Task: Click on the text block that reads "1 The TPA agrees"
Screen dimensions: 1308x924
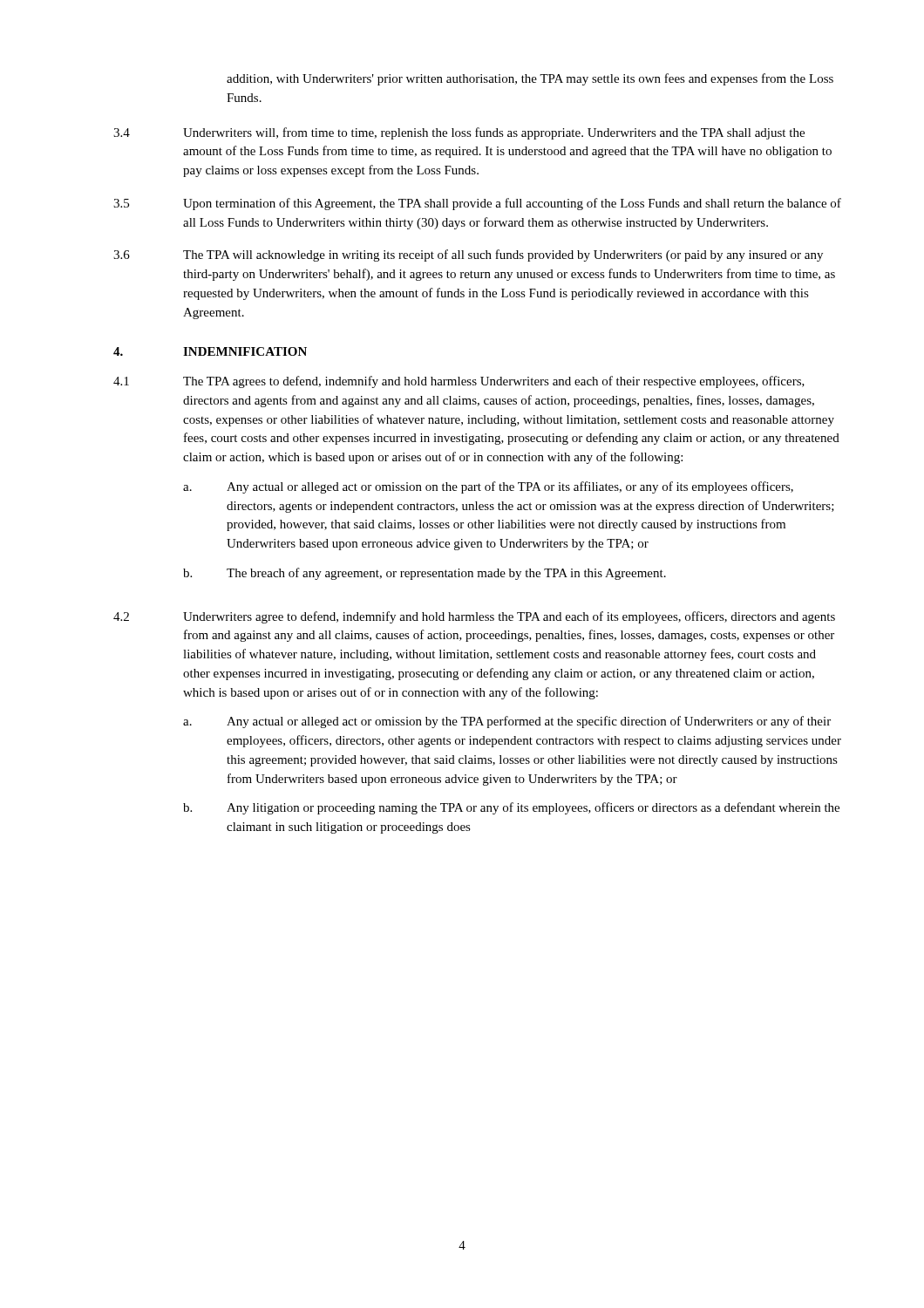Action: (x=479, y=483)
